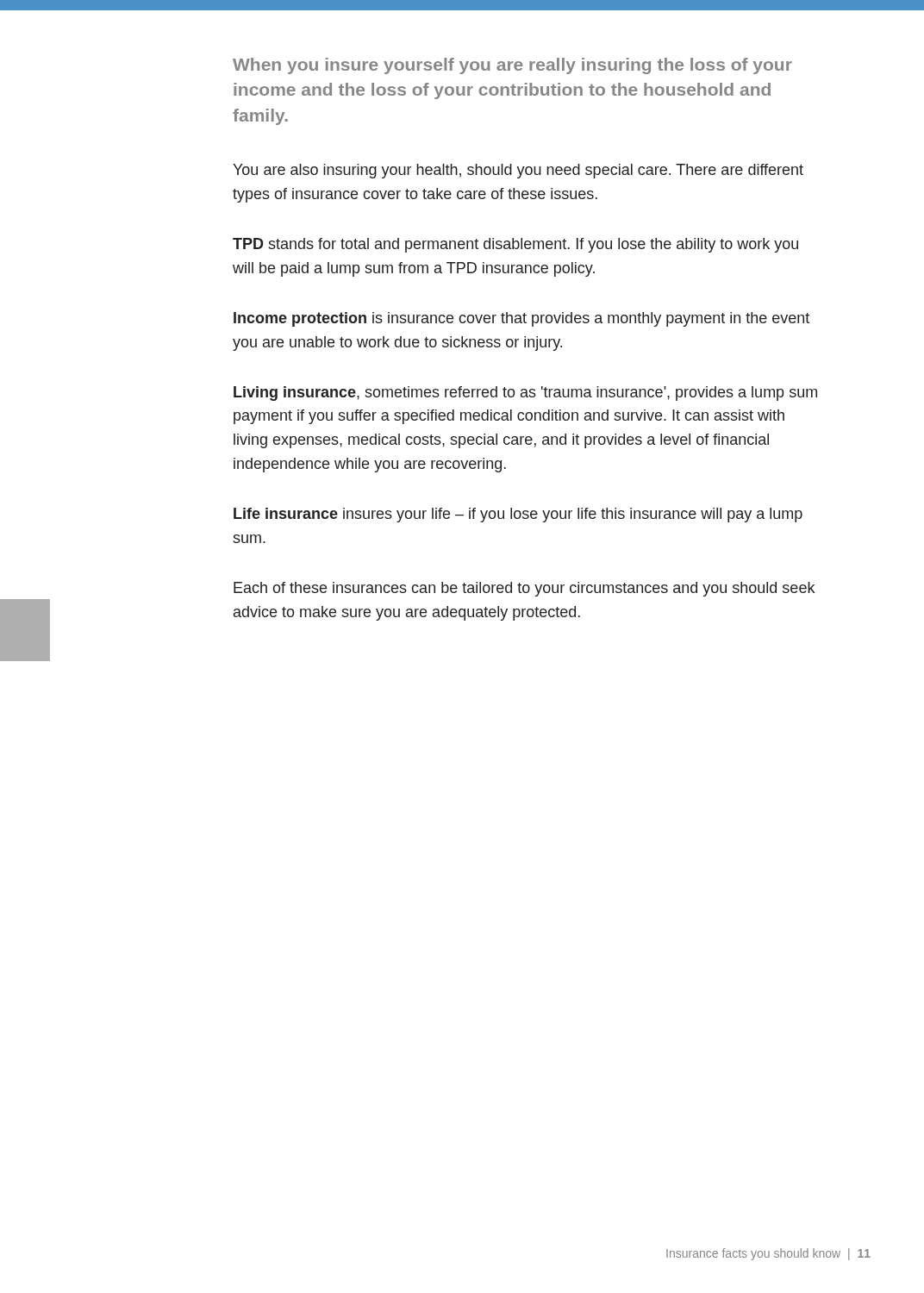Locate the element starting "When you insure yourself you"
The width and height of the screenshot is (924, 1293).
tap(512, 90)
